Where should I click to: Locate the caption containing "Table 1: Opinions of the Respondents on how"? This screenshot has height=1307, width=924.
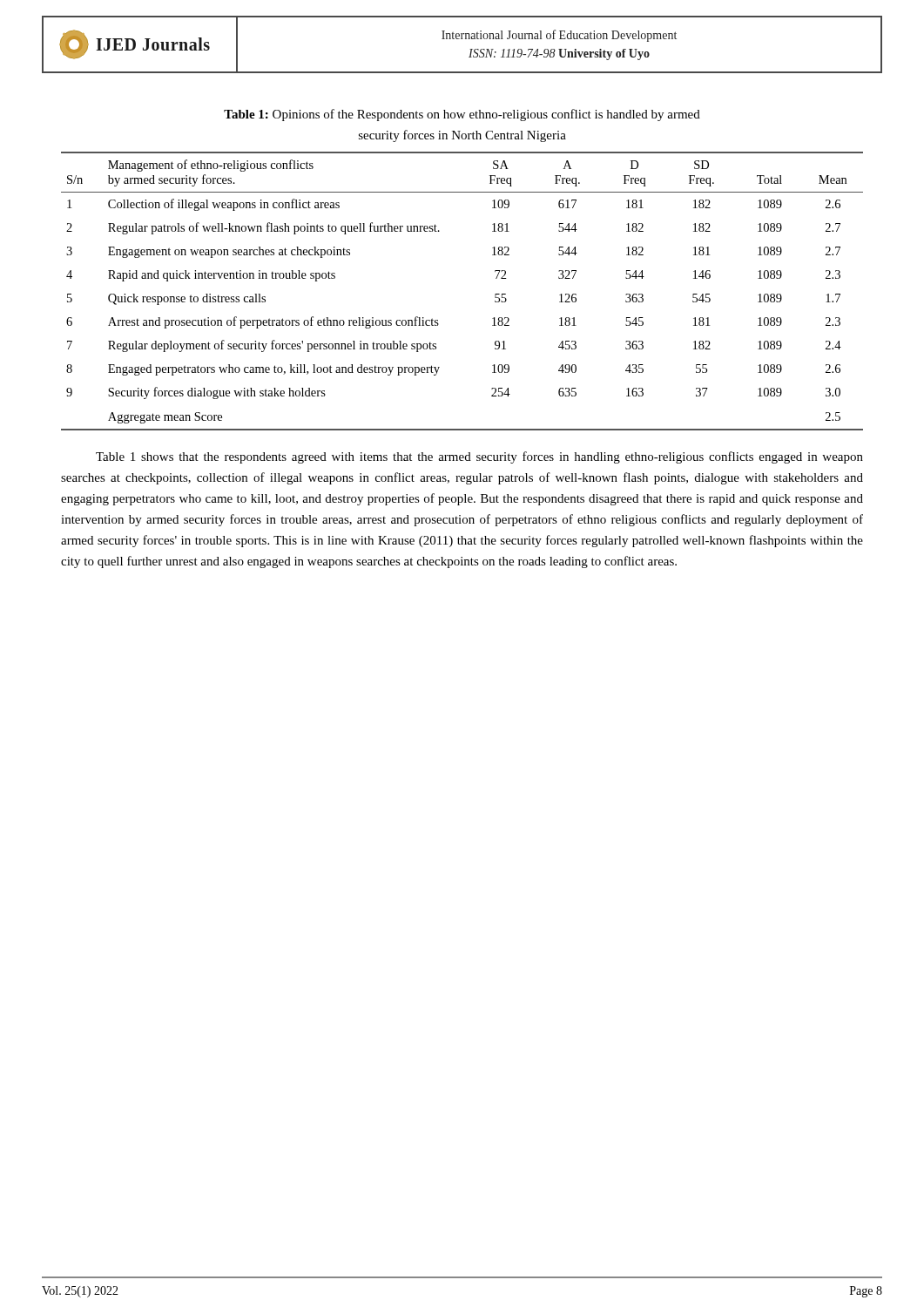(462, 124)
